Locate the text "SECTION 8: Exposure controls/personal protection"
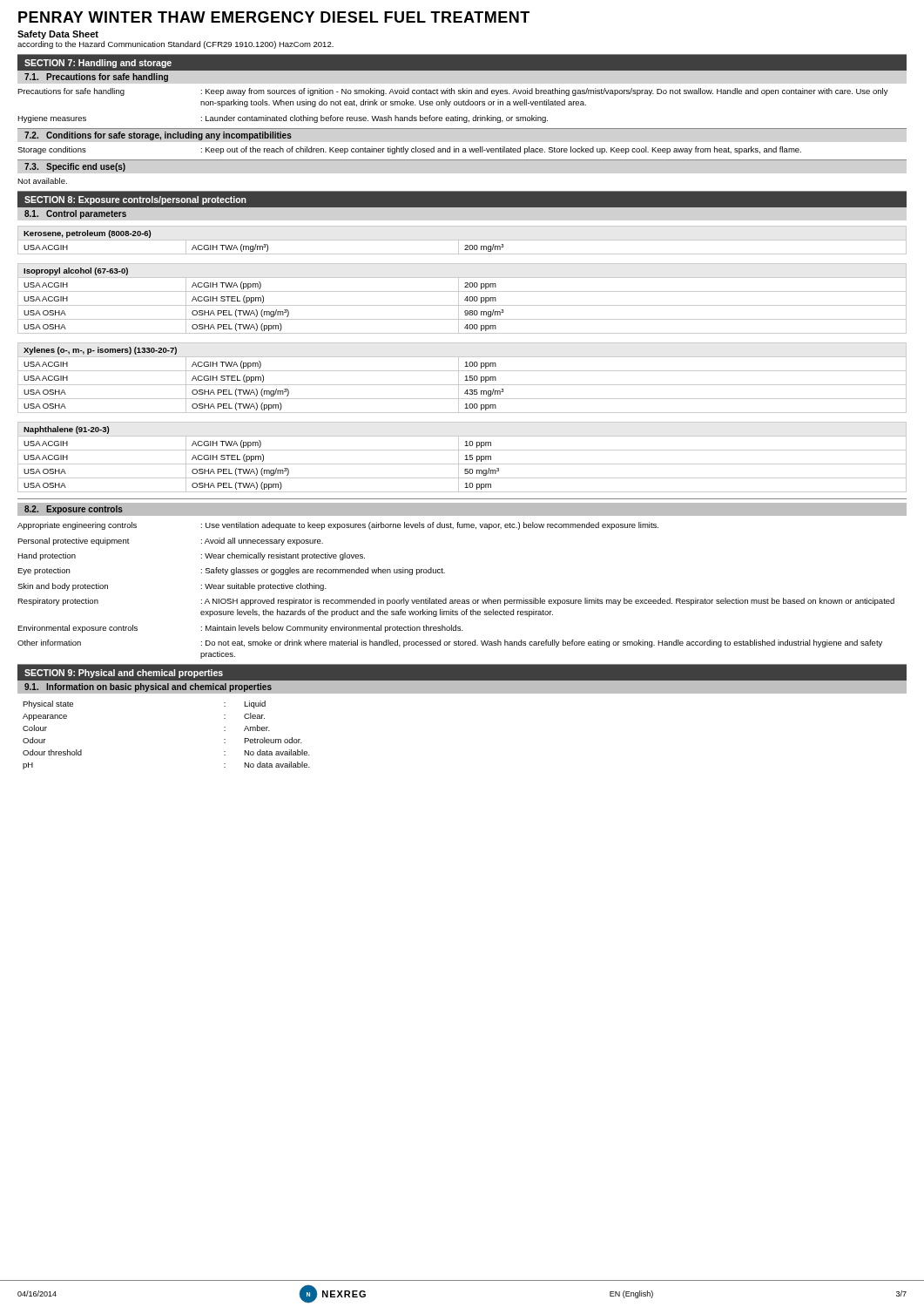This screenshot has height=1307, width=924. point(135,200)
